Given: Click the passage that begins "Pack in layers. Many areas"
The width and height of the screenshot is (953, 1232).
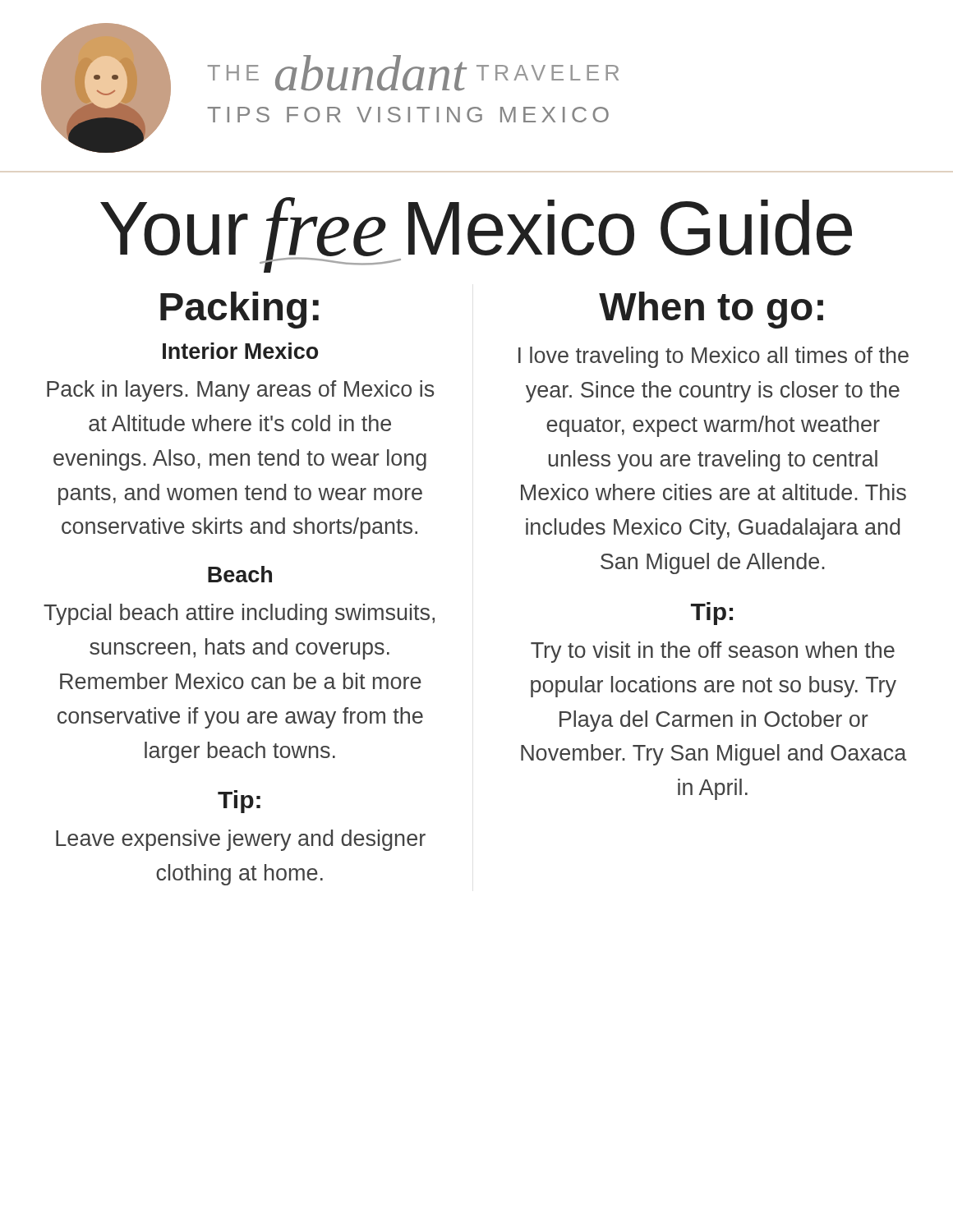Looking at the screenshot, I should (240, 458).
